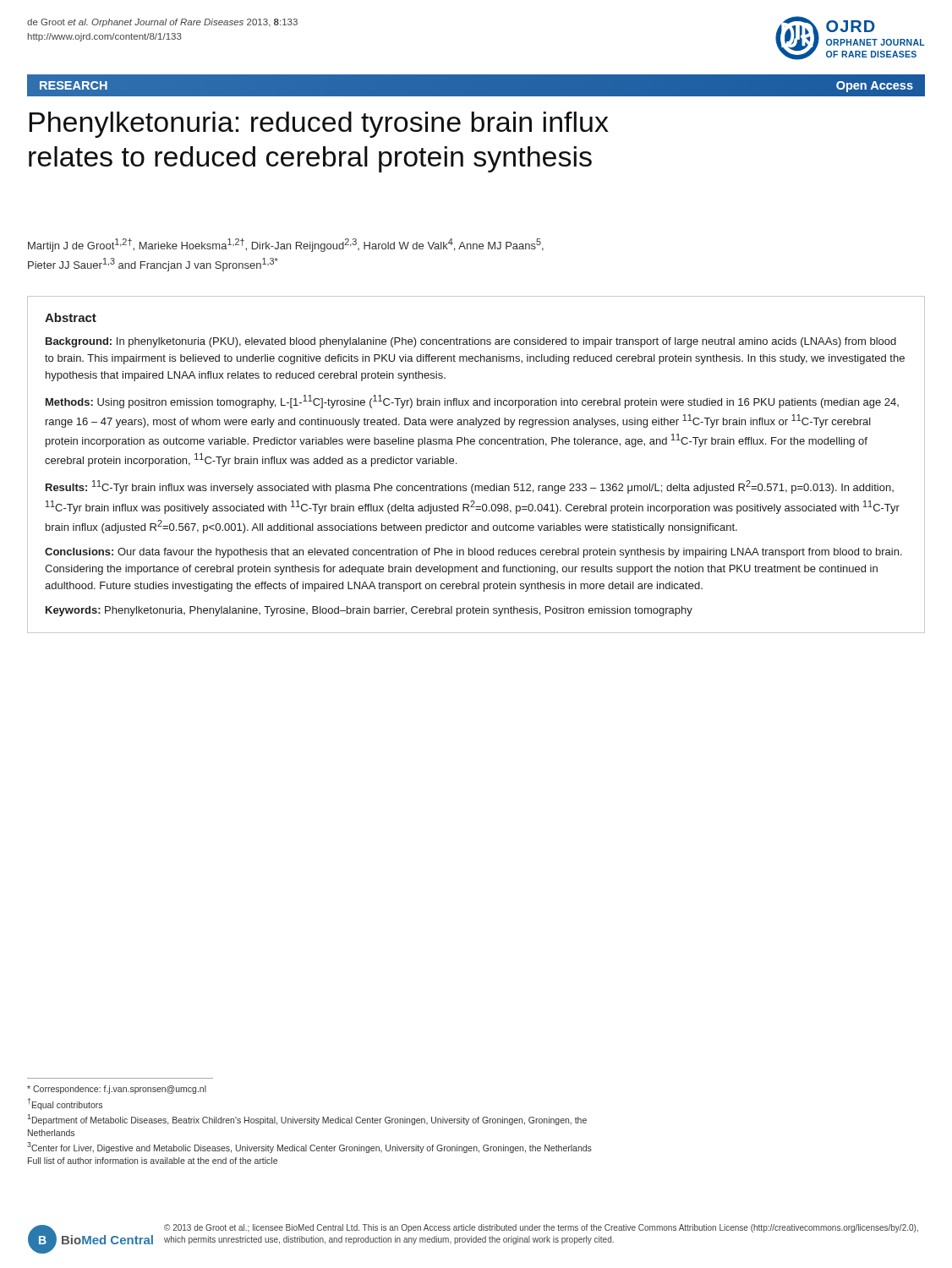This screenshot has width=952, height=1268.
Task: Select the logo
Action: click(x=850, y=38)
